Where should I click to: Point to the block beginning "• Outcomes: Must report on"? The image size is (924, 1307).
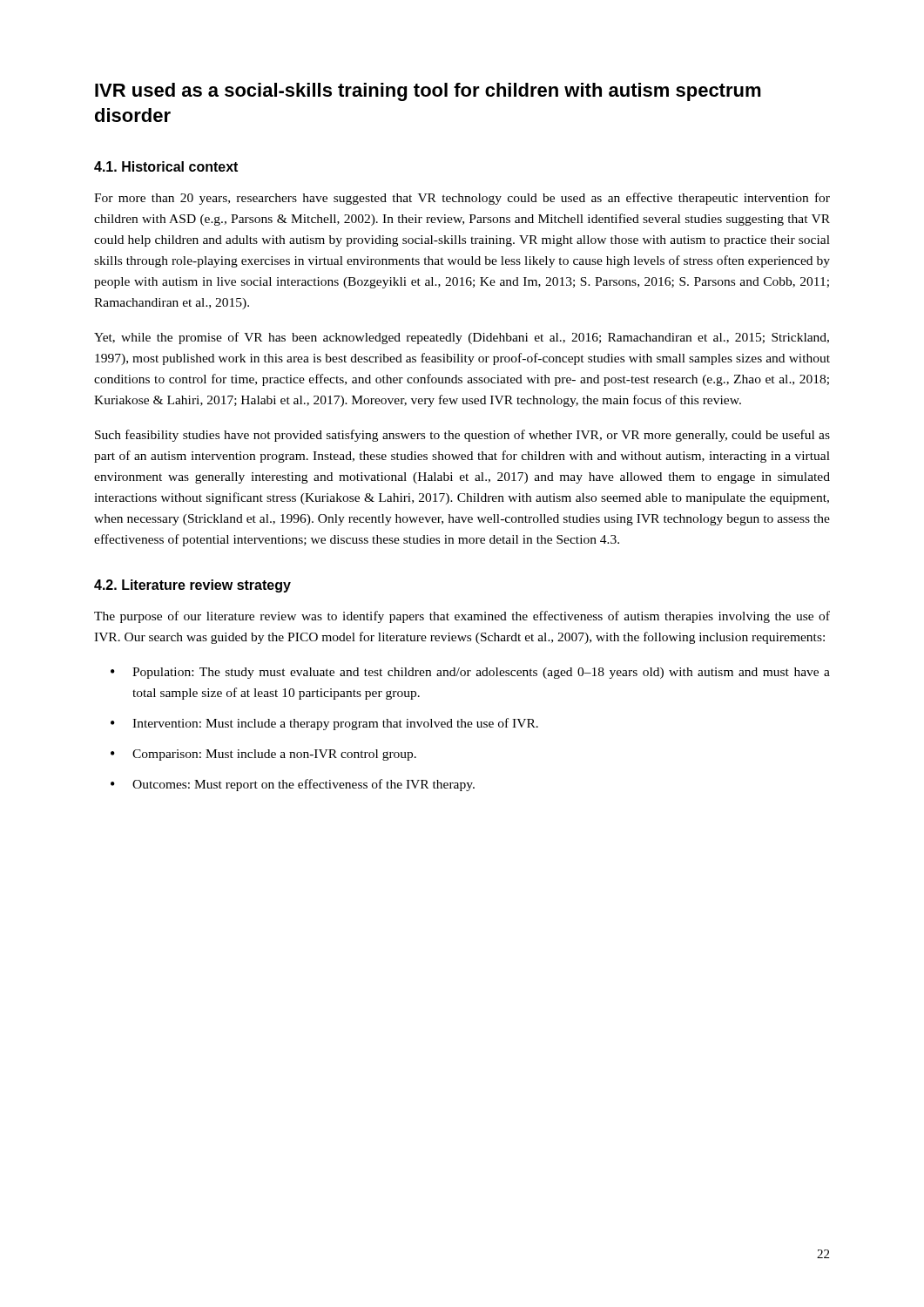click(x=470, y=785)
